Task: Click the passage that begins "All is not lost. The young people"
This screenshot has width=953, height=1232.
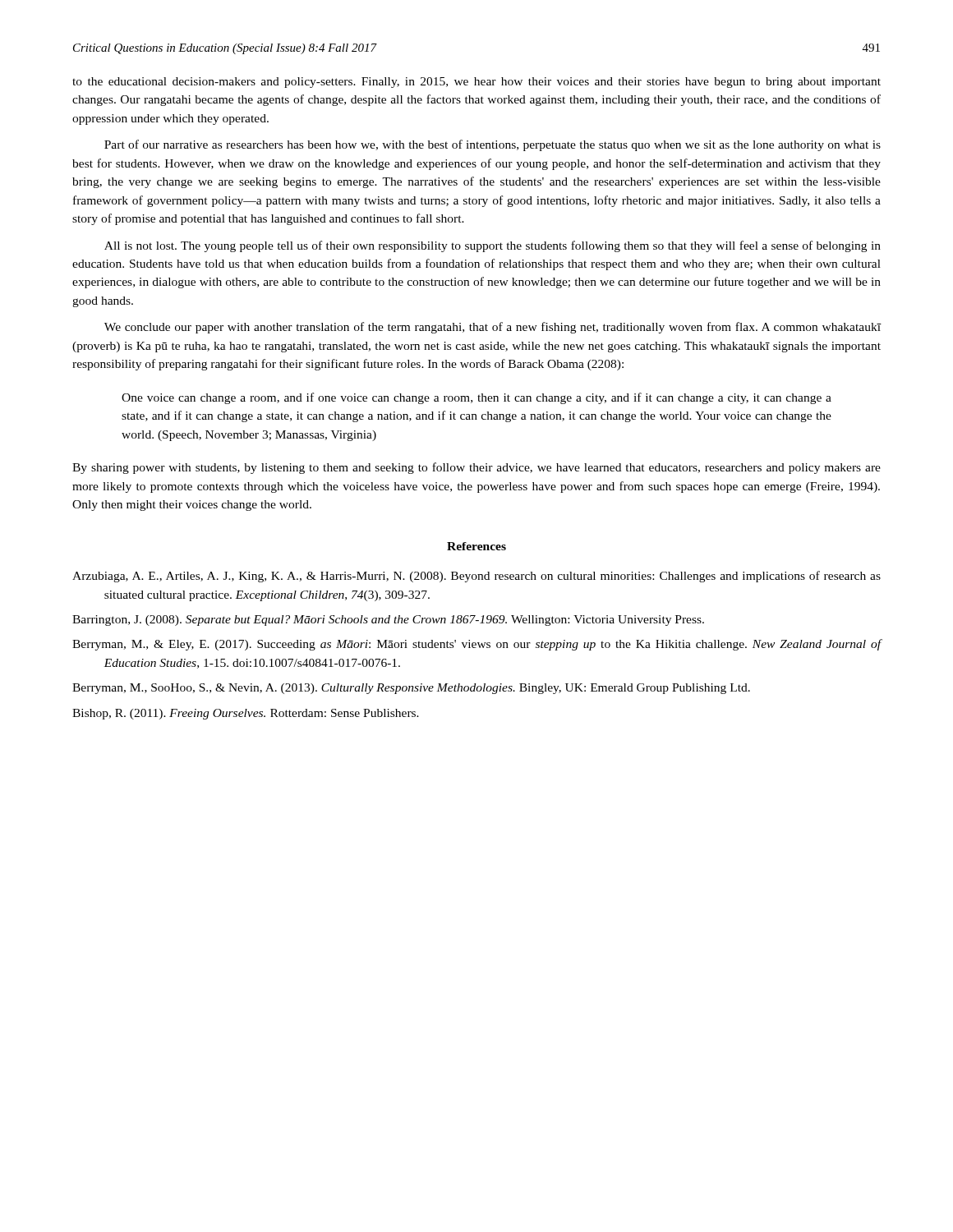Action: (476, 273)
